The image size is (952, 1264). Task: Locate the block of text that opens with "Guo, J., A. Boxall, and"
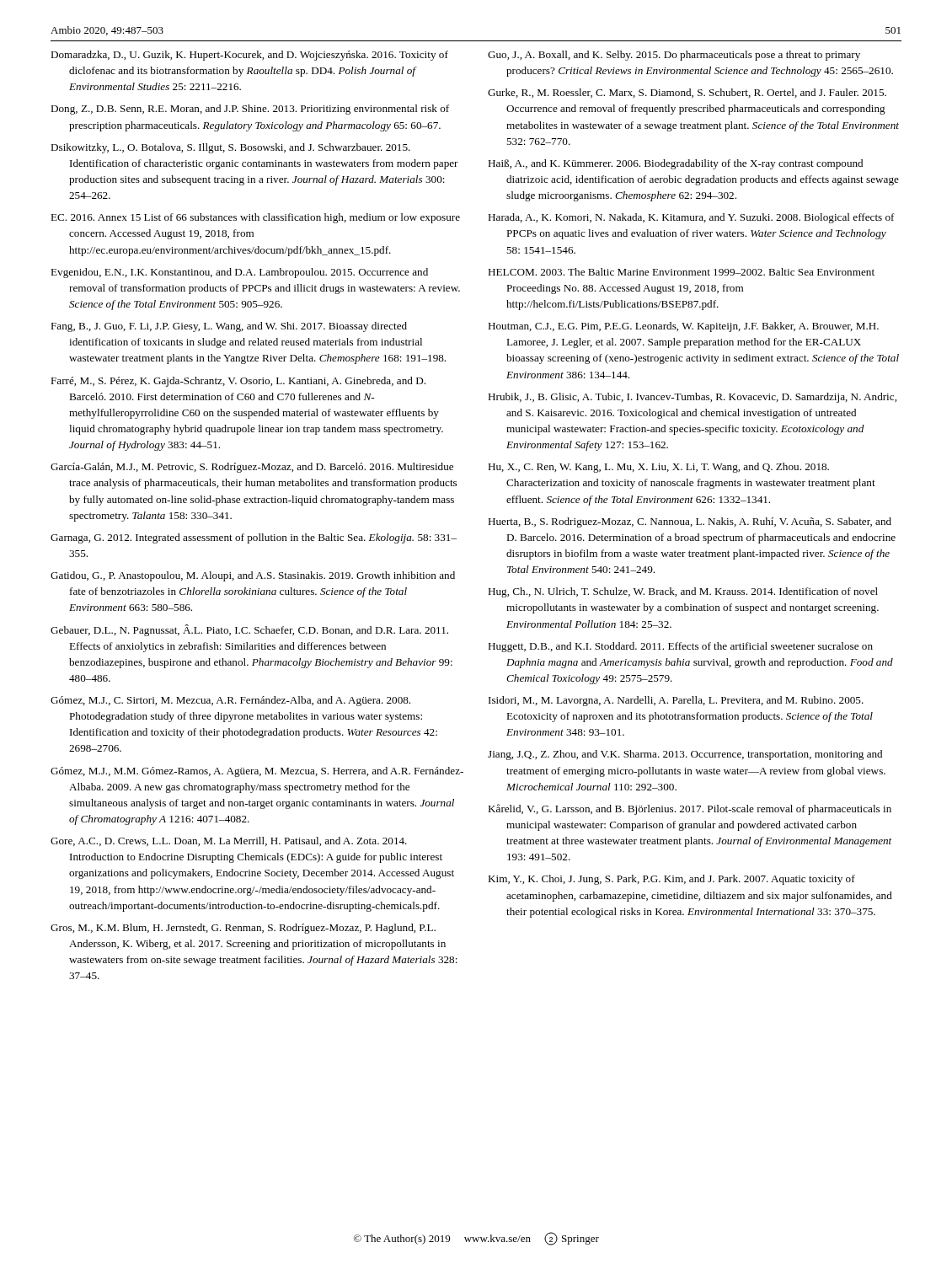point(691,62)
